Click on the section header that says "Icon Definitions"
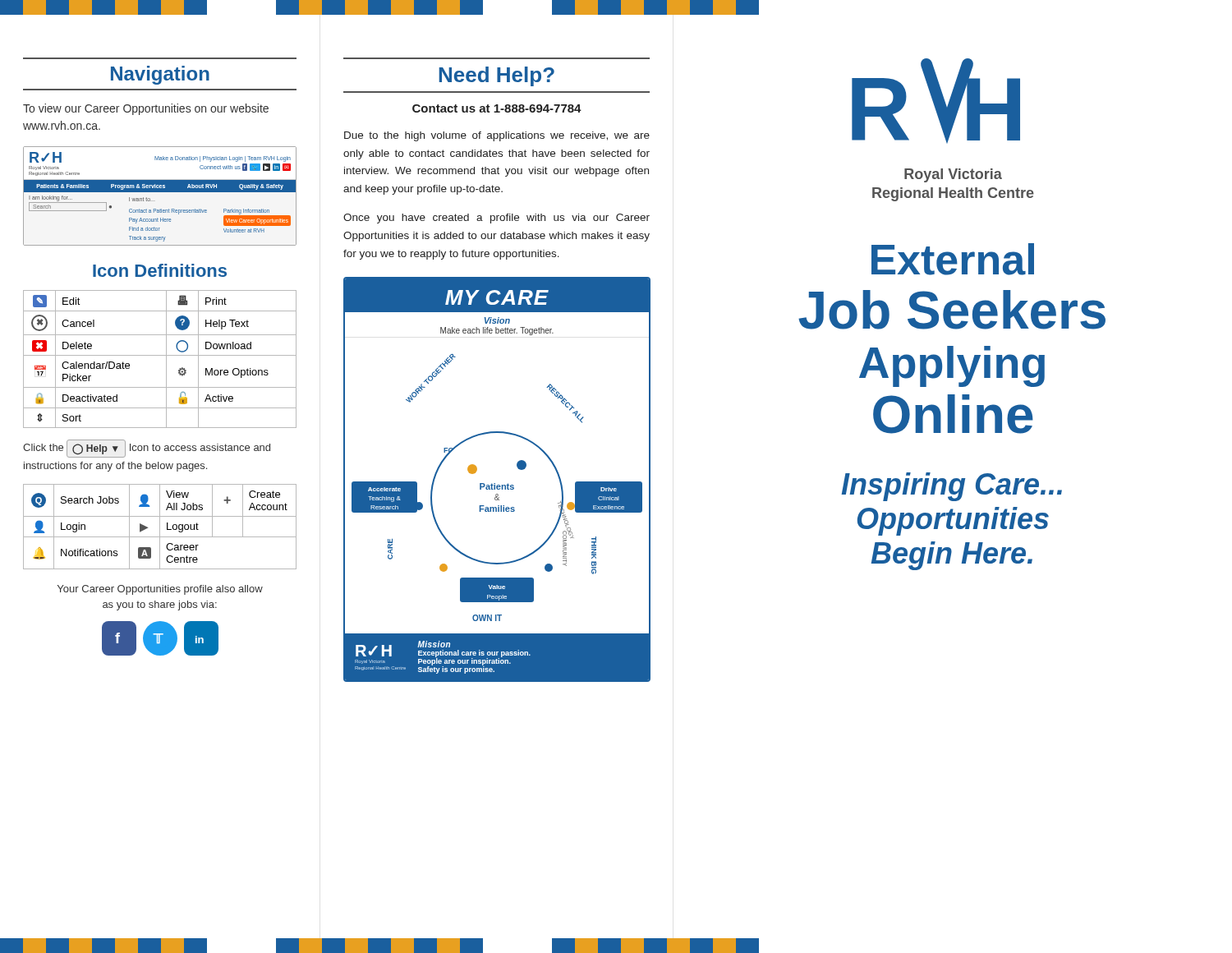 (160, 271)
